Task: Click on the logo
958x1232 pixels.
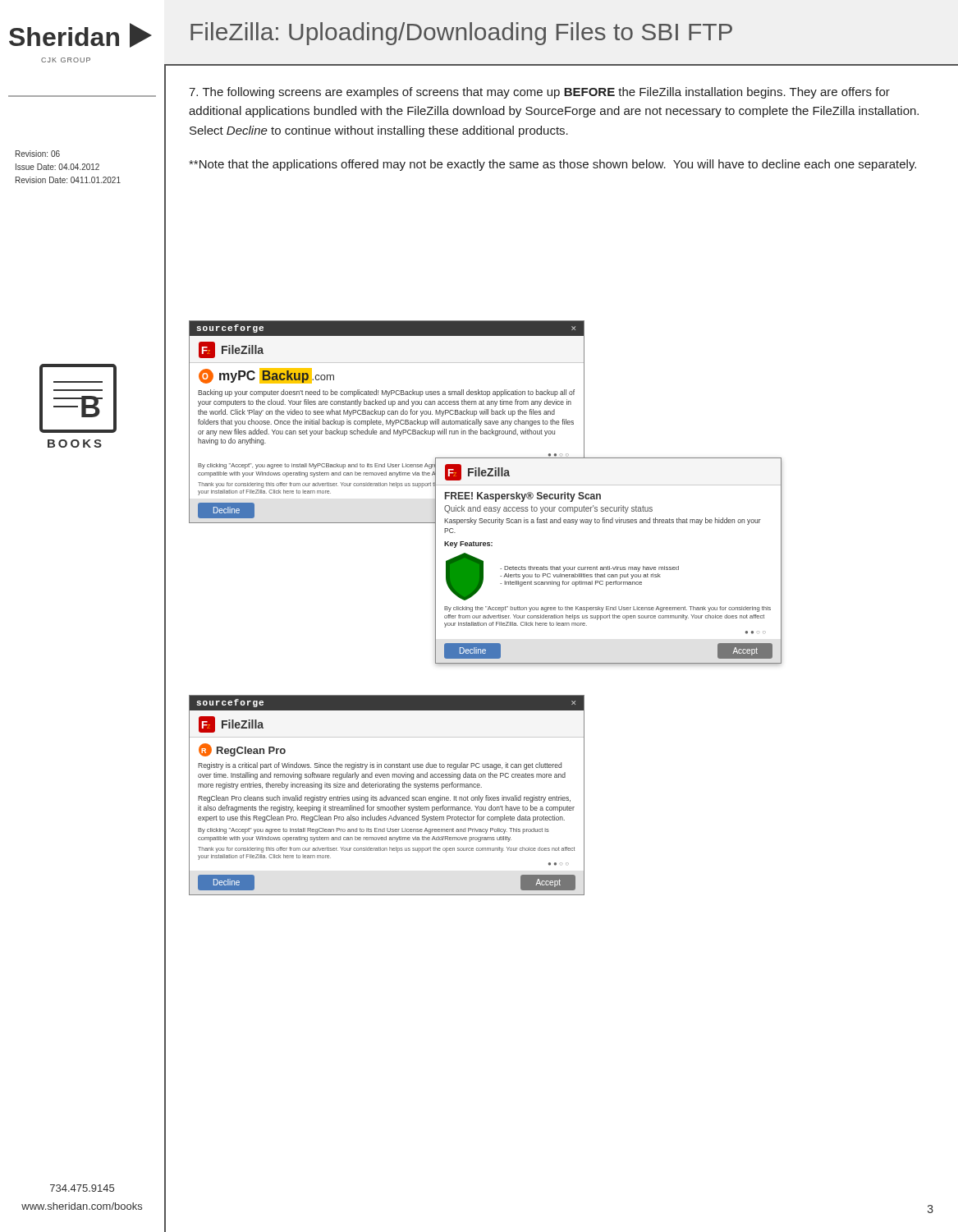Action: pyautogui.click(x=82, y=56)
